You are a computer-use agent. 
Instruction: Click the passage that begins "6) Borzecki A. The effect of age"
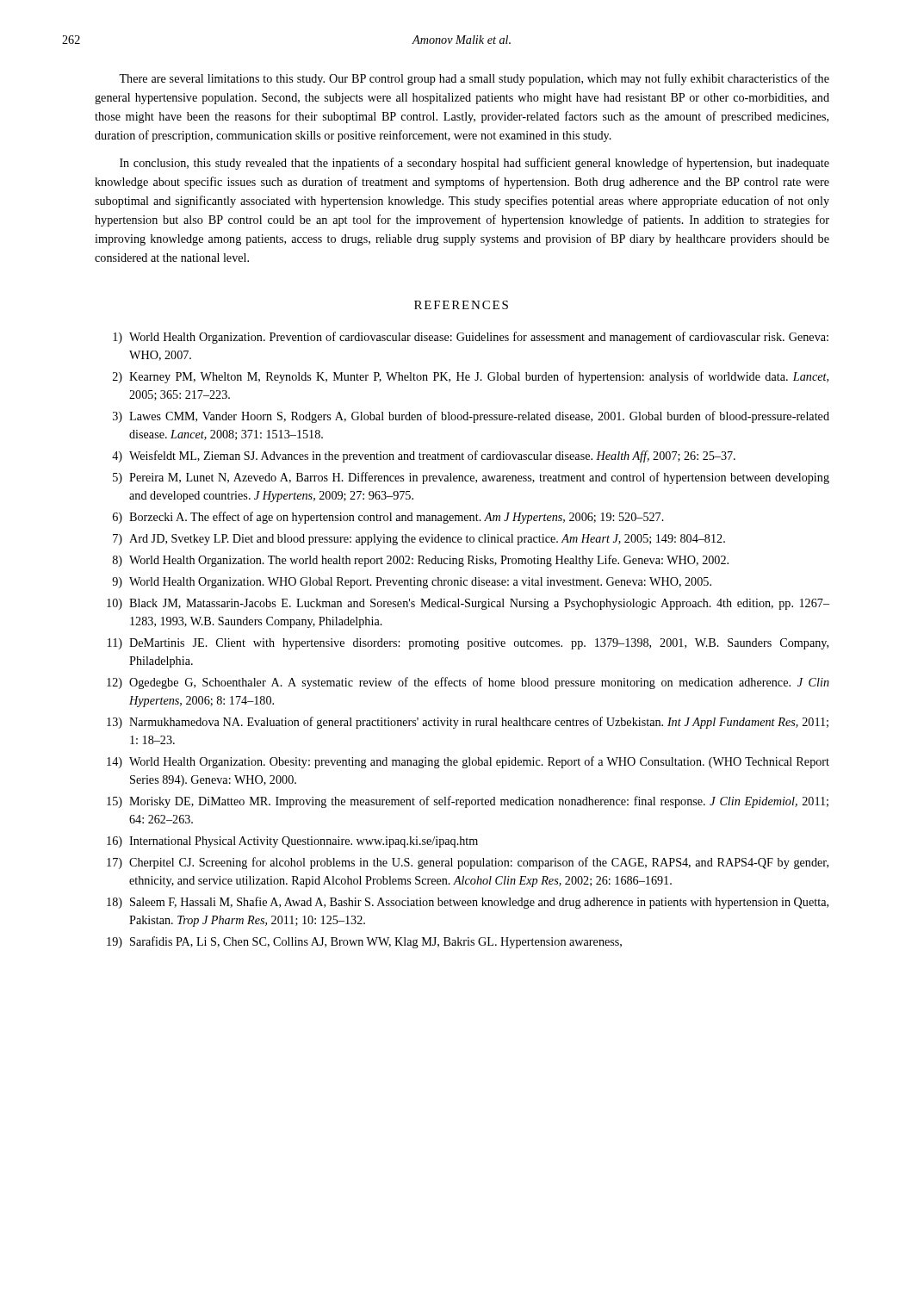[x=462, y=517]
